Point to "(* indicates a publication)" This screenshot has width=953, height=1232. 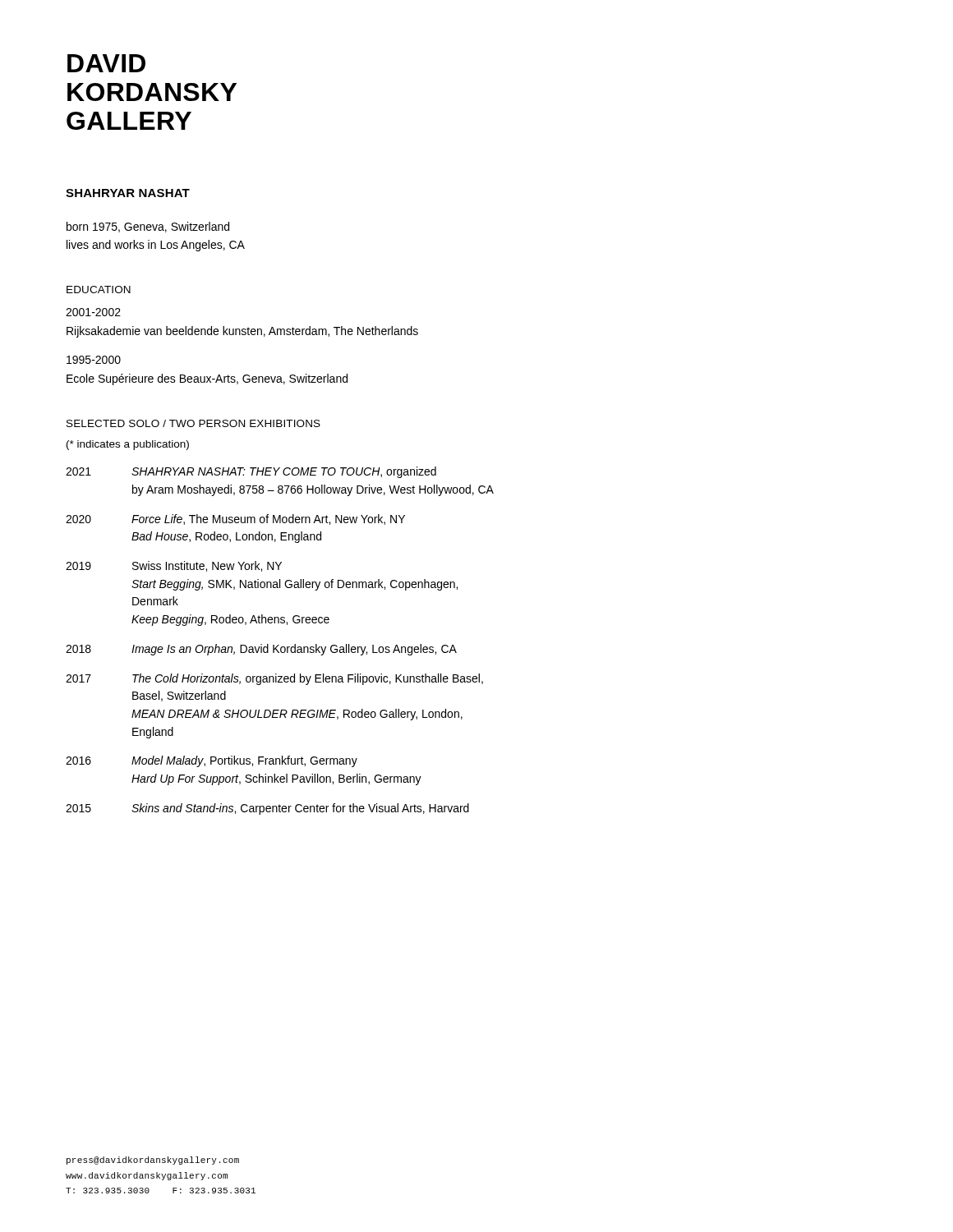click(128, 444)
